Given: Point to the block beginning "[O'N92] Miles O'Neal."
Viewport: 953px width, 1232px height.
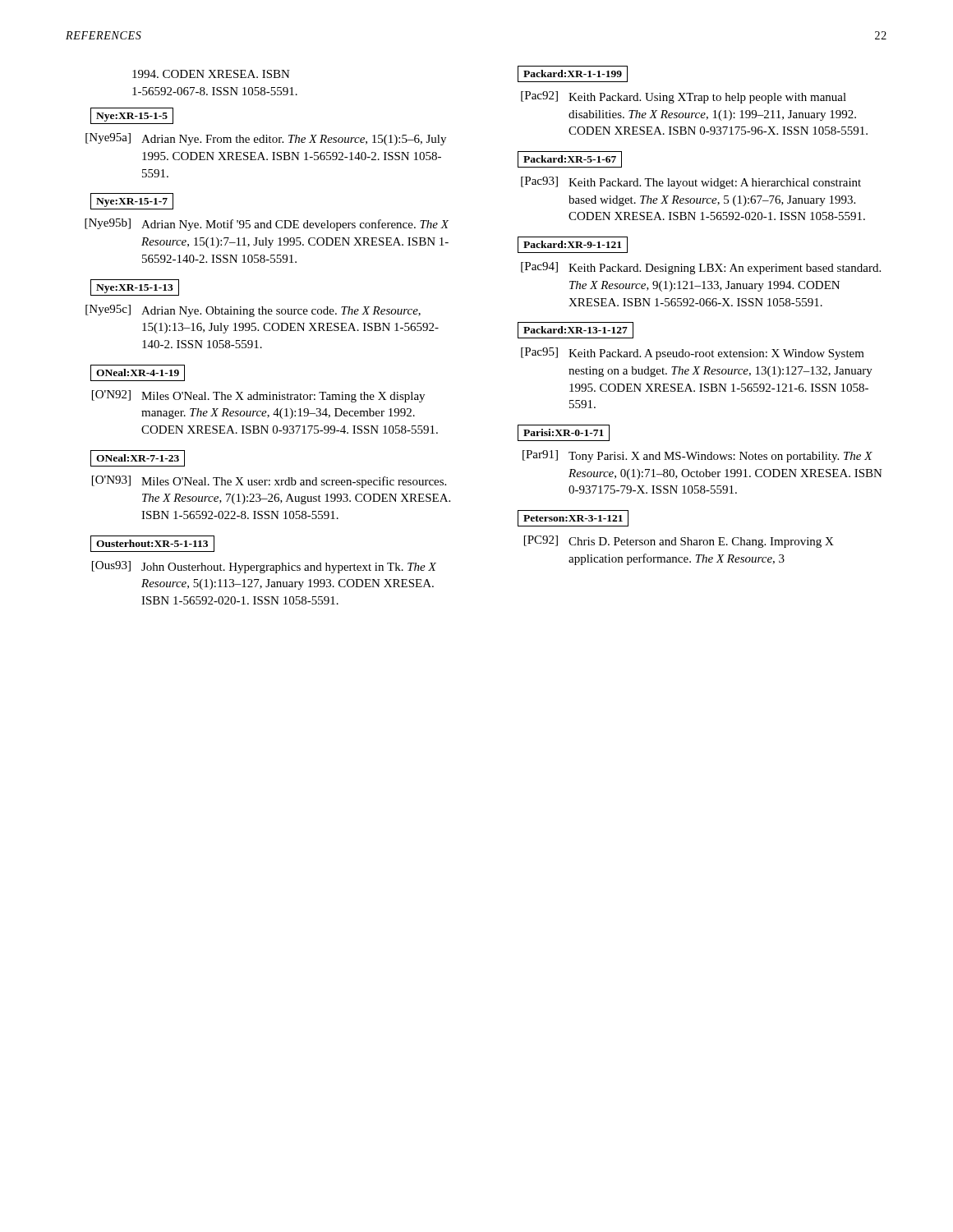Looking at the screenshot, I should tap(263, 413).
